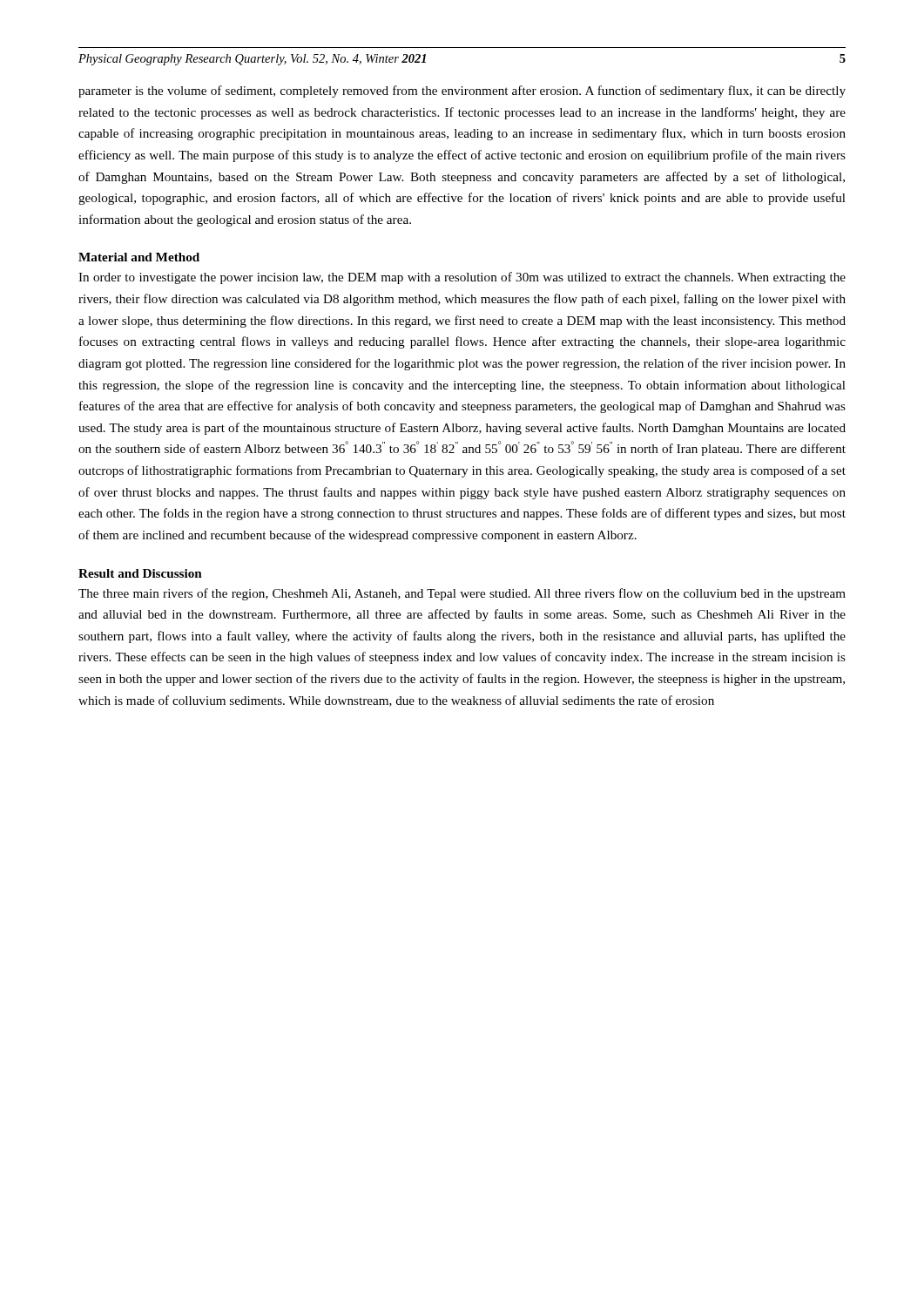Find the block on this page that starts "In order to investigate"

pyautogui.click(x=462, y=406)
